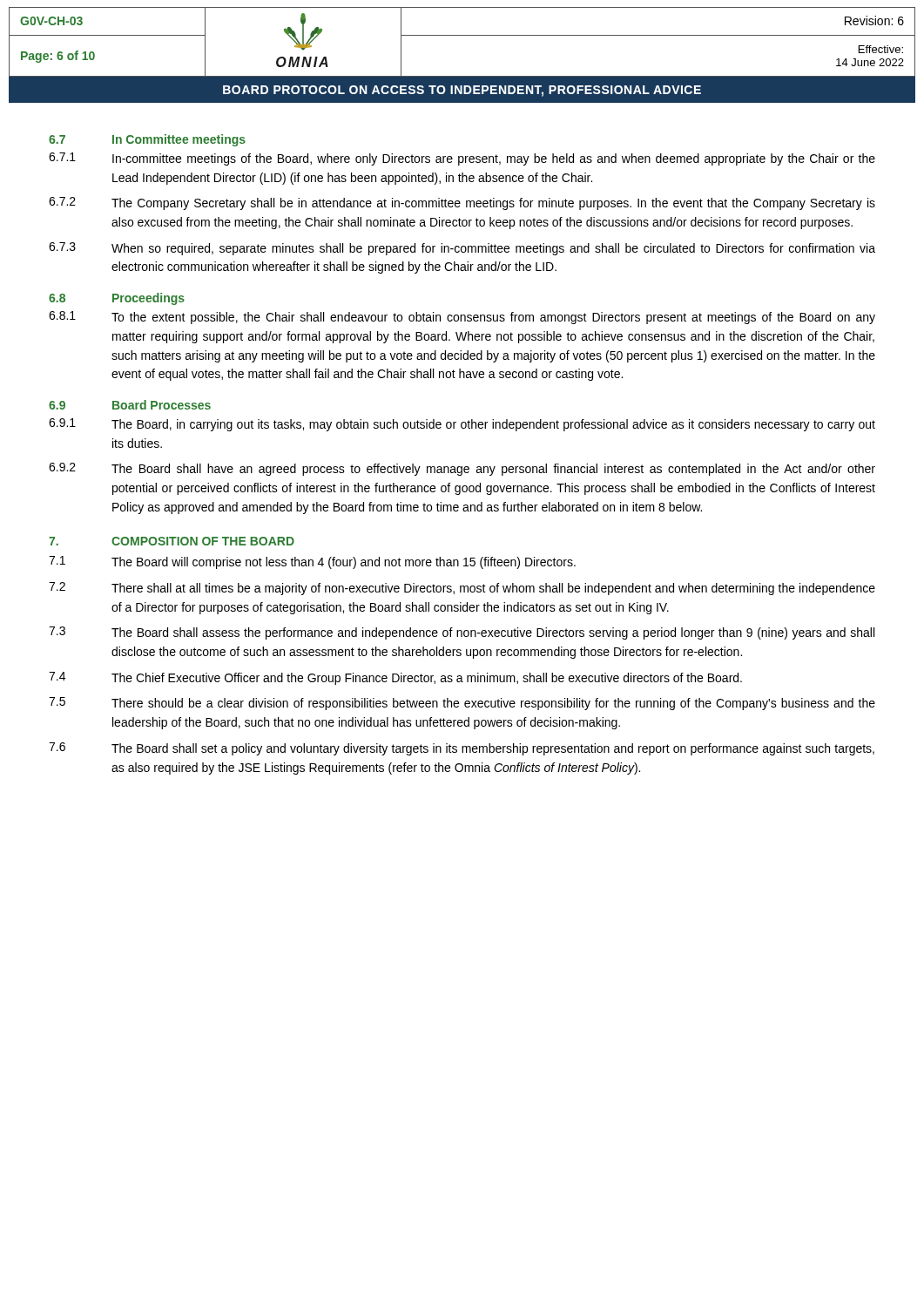
Task: Locate the block of text that opens with "7.5 There should be a clear division"
Action: tap(462, 714)
